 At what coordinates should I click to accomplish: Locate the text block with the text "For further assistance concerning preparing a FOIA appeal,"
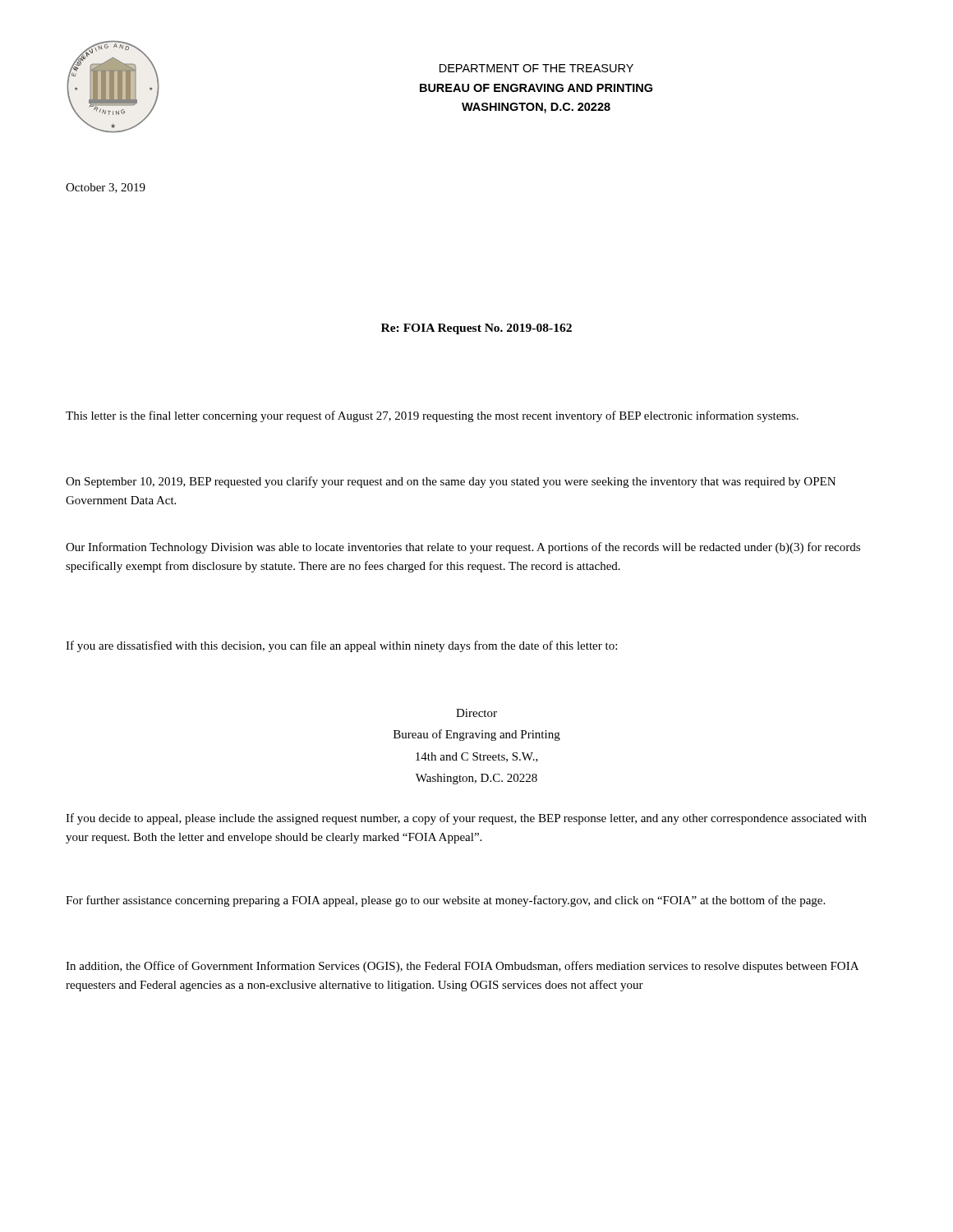(x=446, y=900)
